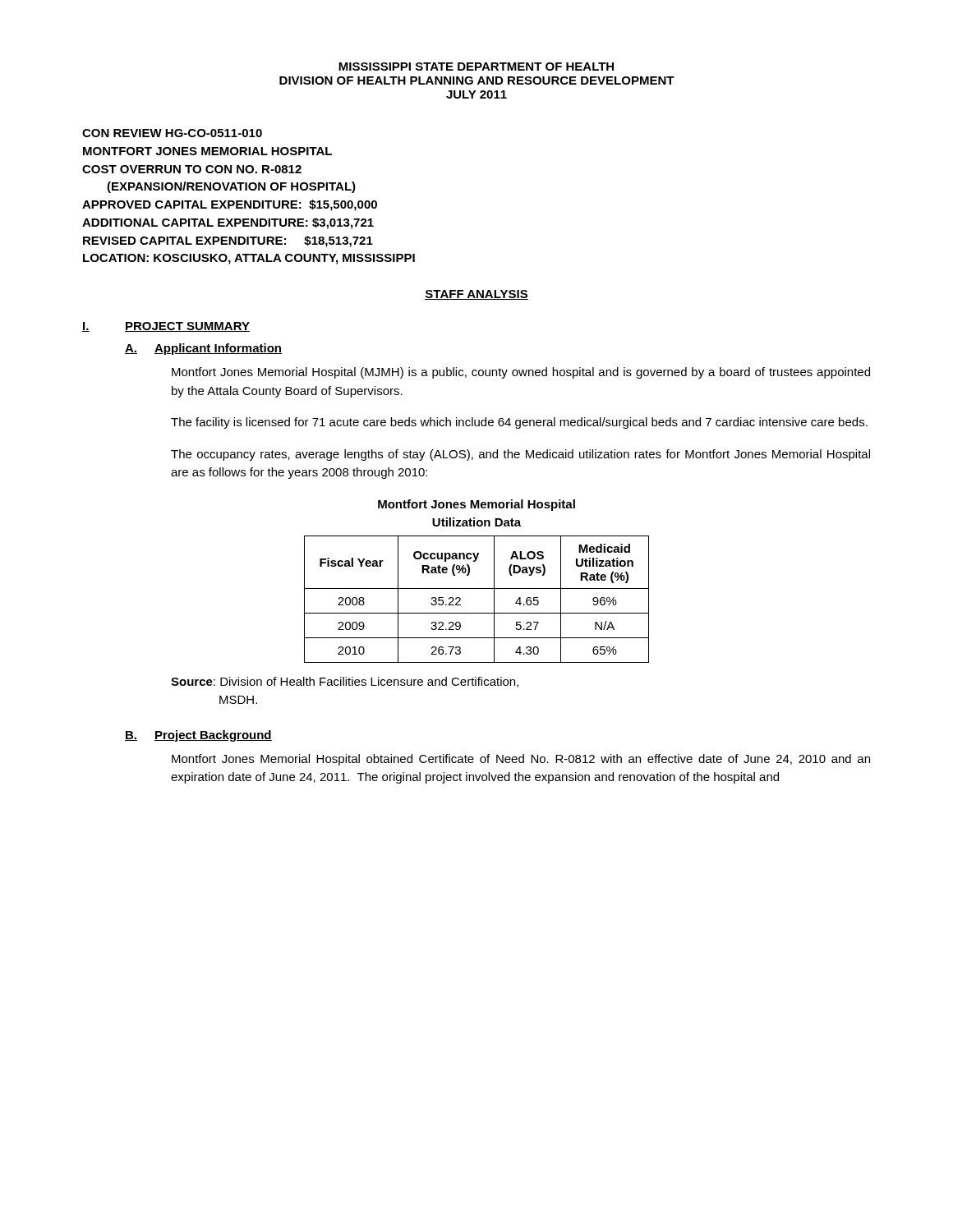
Task: Select the block starting "B. Project Background"
Action: pos(198,734)
